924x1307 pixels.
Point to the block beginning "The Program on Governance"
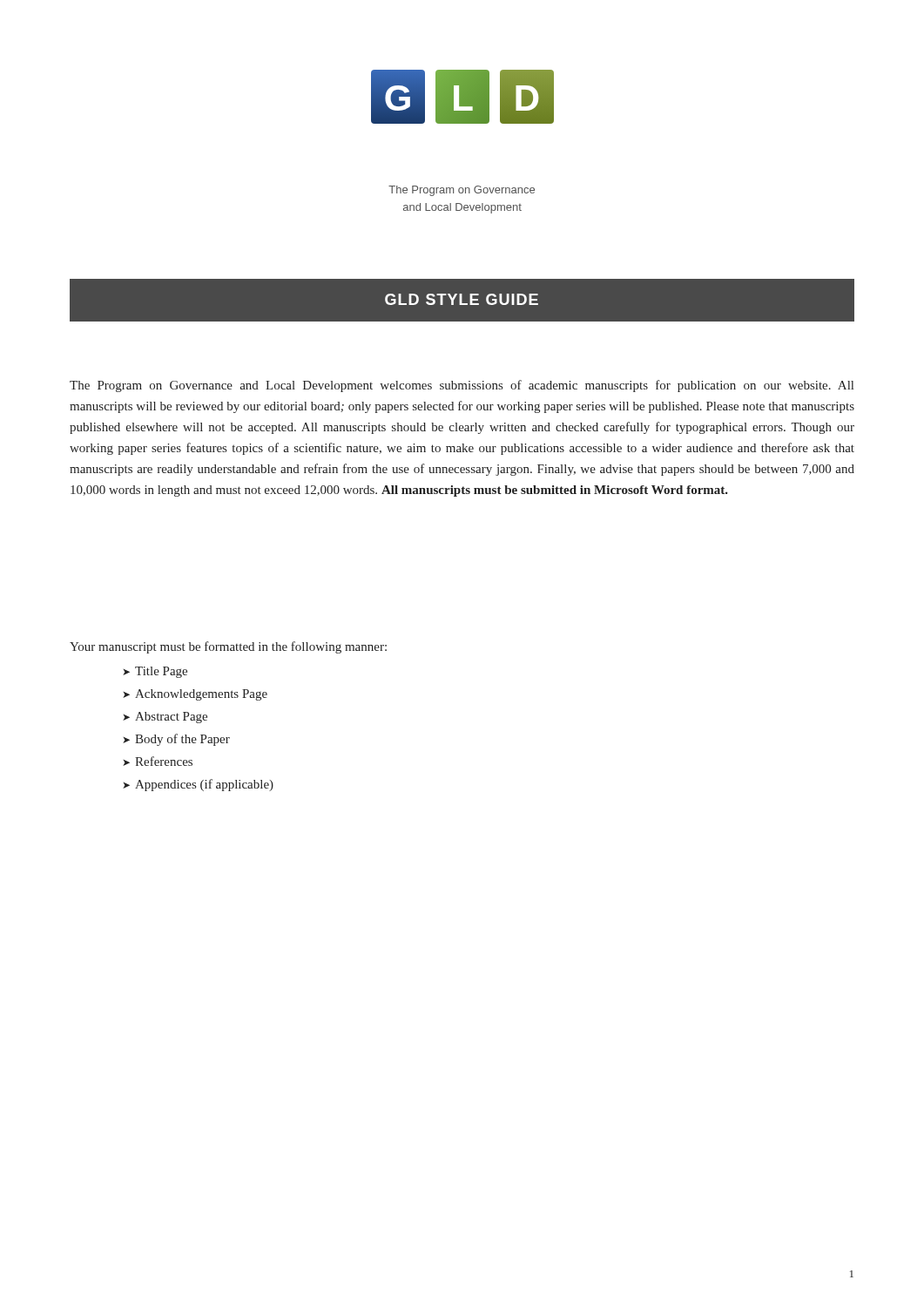tap(462, 437)
